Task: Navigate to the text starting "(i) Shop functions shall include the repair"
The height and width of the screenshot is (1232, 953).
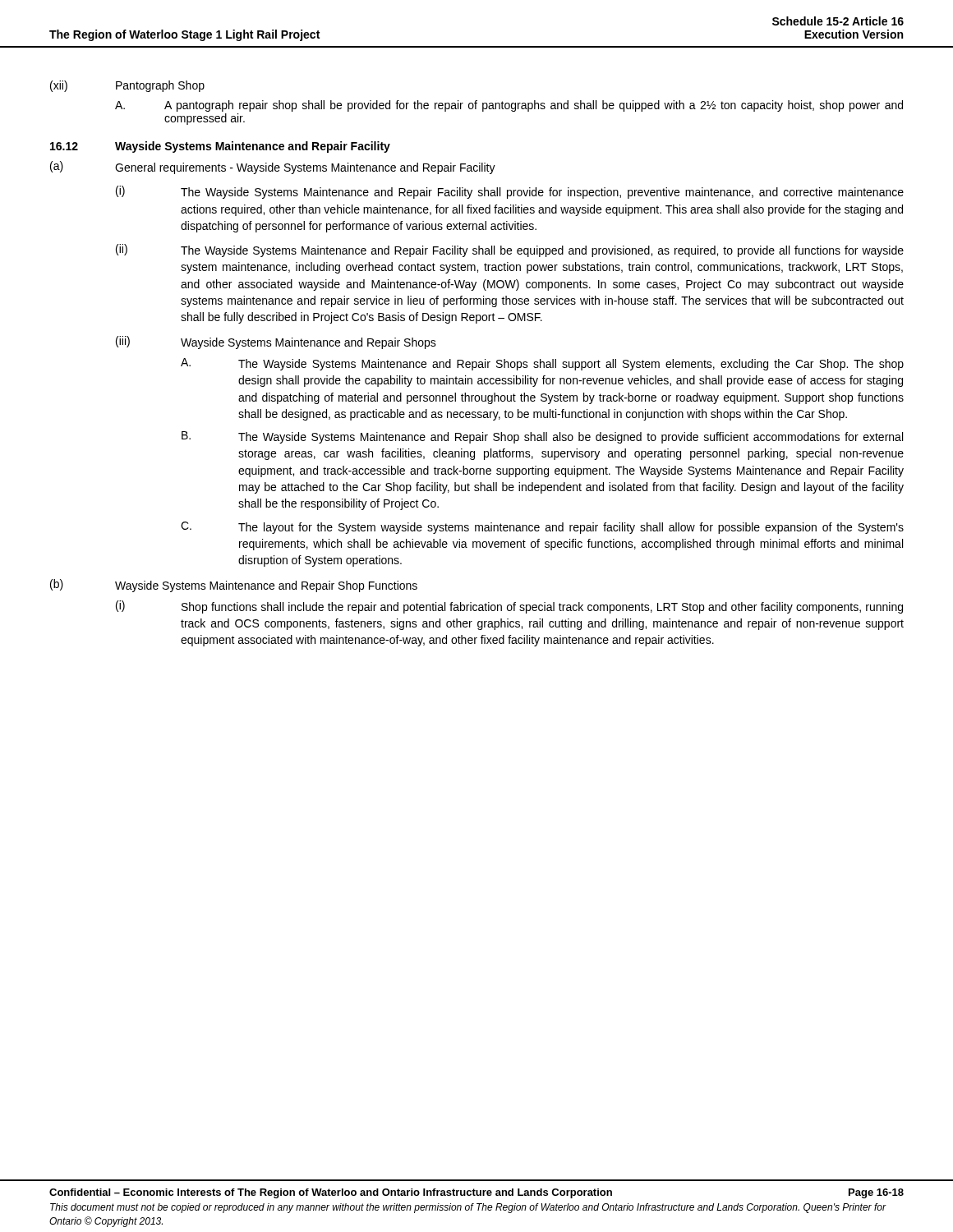Action: (x=509, y=624)
